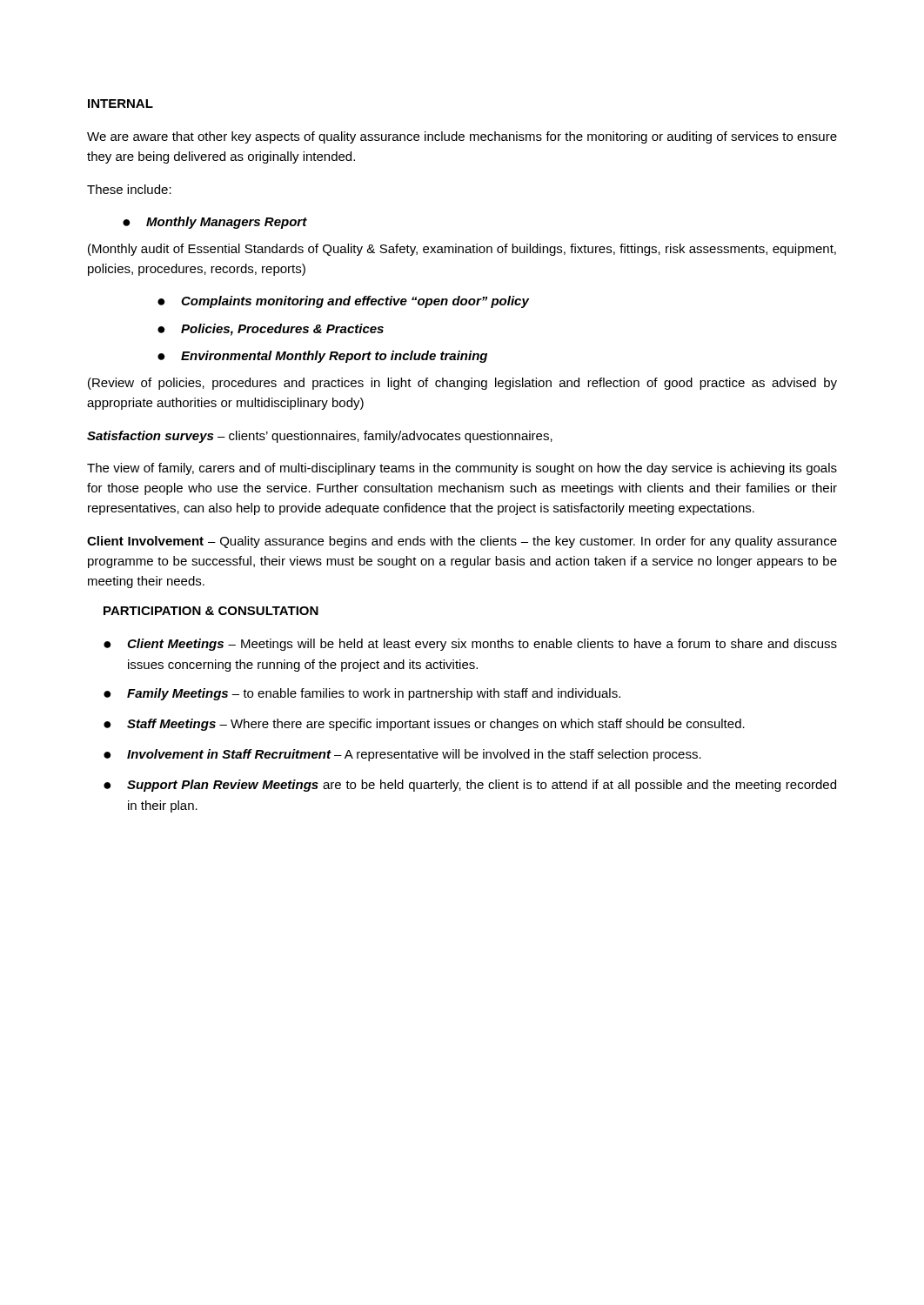Where does it say "PARTICIPATION & CONSULTATION"?

211,611
